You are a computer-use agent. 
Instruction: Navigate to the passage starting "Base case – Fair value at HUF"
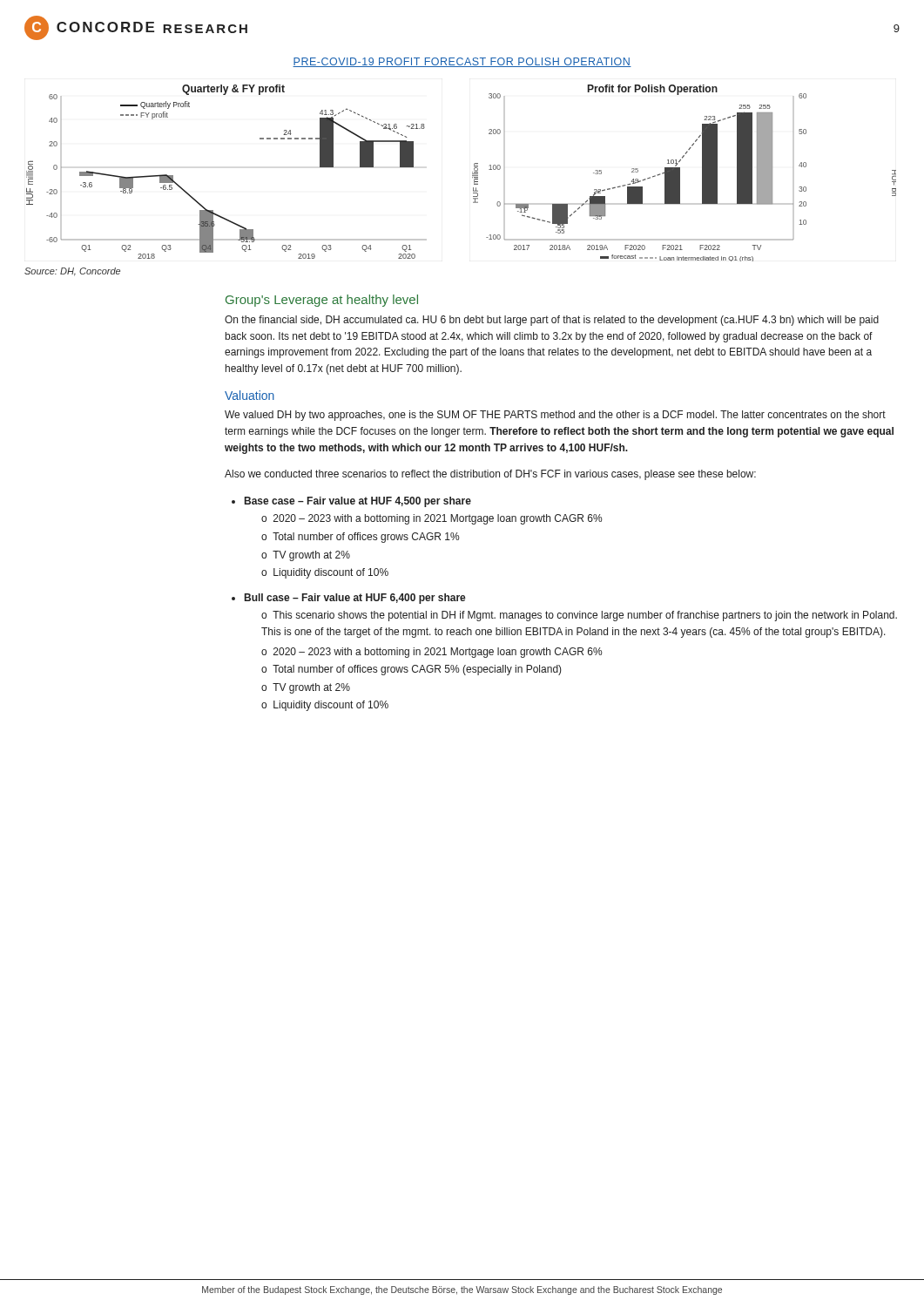(x=351, y=502)
